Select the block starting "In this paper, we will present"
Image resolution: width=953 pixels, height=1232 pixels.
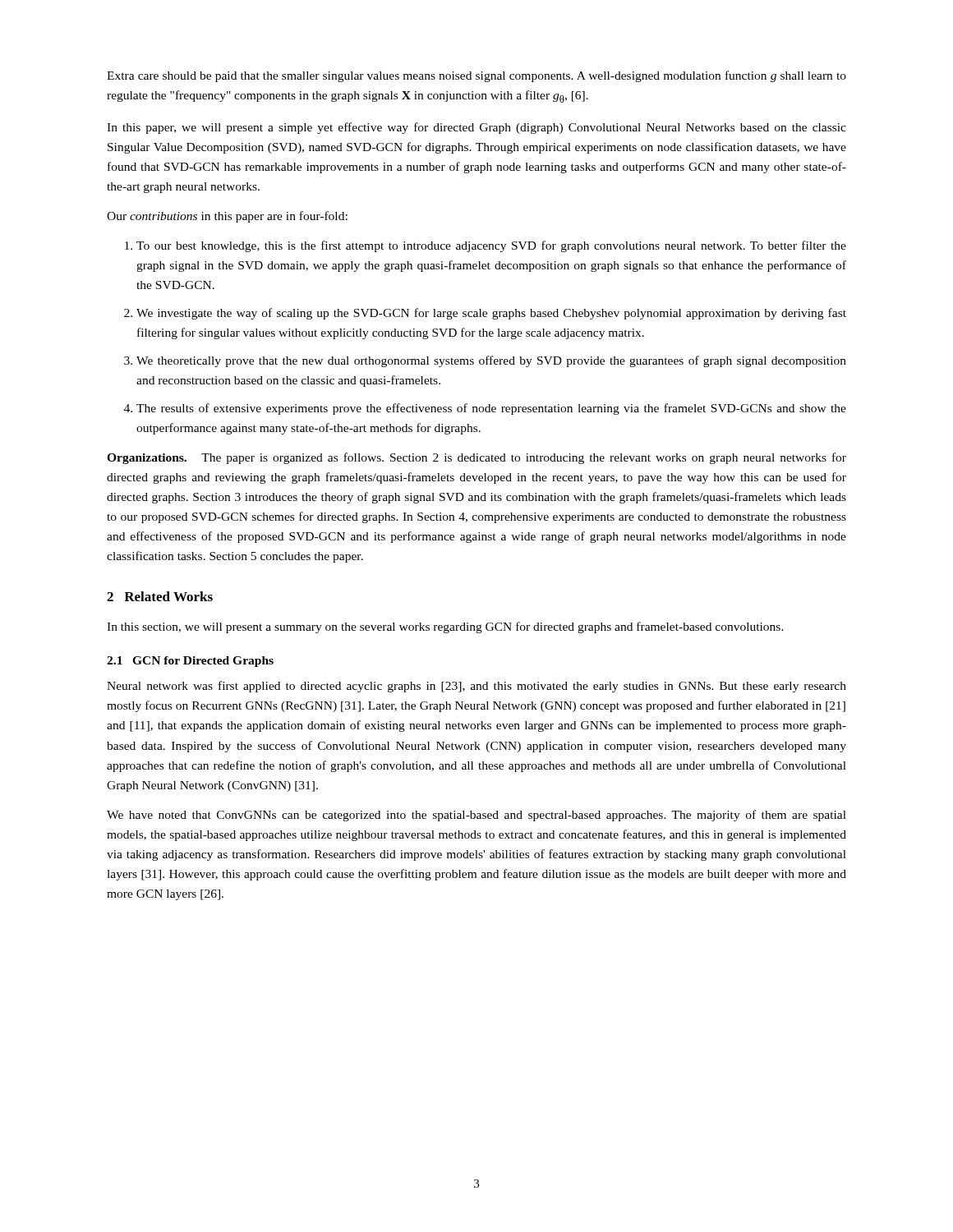[476, 157]
